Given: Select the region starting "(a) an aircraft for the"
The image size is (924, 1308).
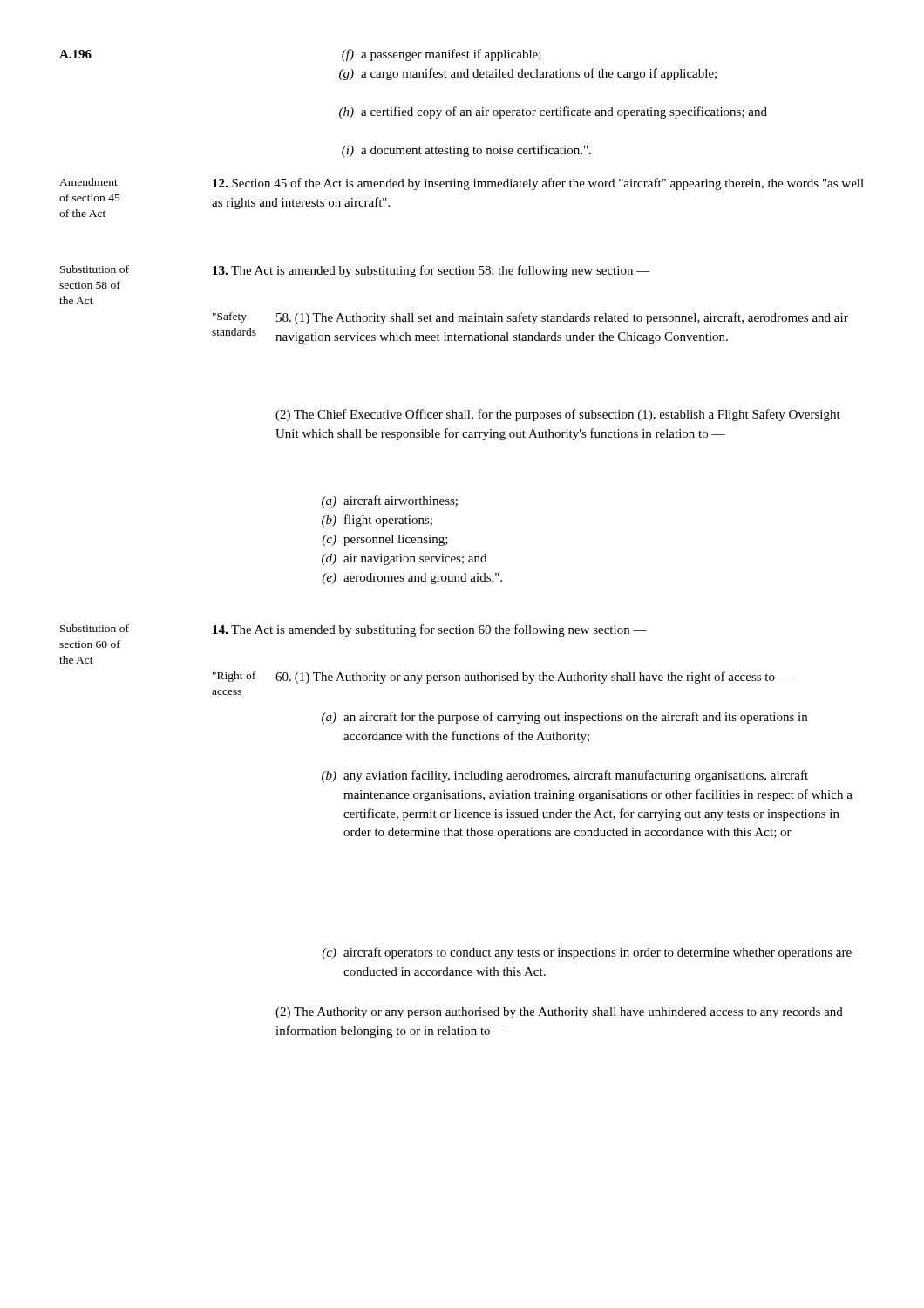Looking at the screenshot, I should pos(584,727).
